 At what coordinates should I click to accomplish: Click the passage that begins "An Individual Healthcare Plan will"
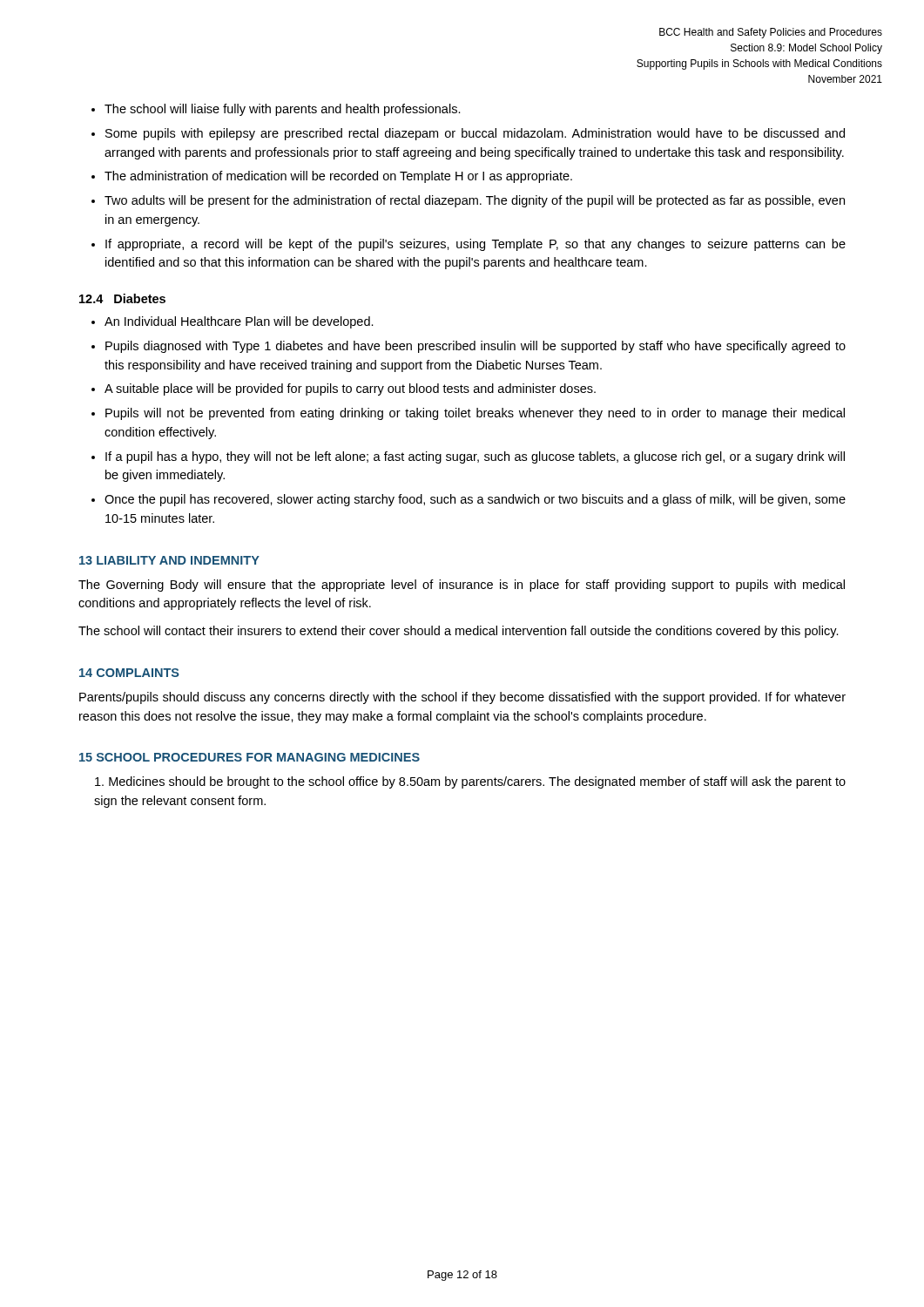pyautogui.click(x=239, y=322)
